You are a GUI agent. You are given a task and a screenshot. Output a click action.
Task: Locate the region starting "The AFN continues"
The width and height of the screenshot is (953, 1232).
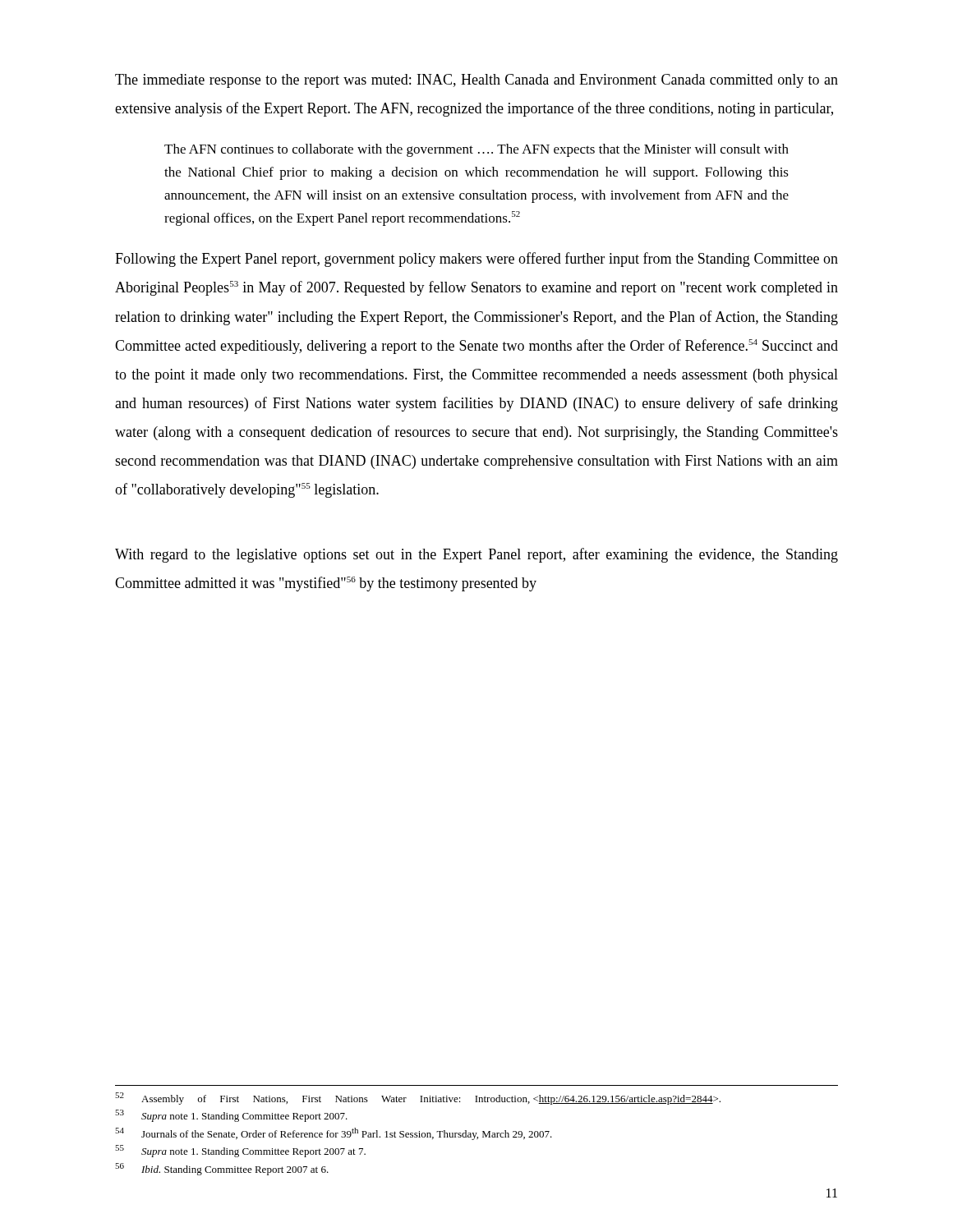pyautogui.click(x=476, y=184)
